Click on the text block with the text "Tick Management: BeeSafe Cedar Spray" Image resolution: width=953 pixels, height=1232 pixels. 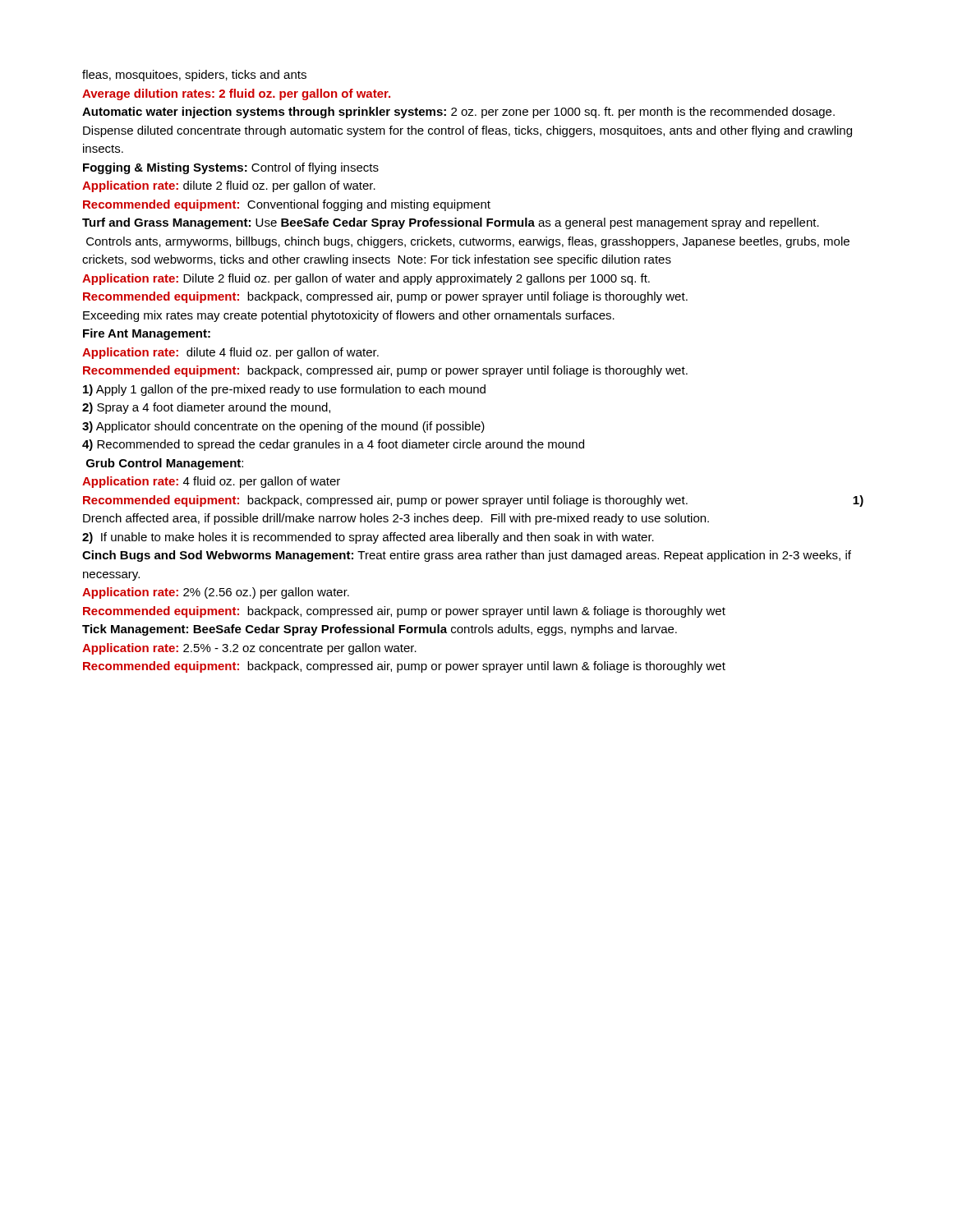pyautogui.click(x=404, y=647)
